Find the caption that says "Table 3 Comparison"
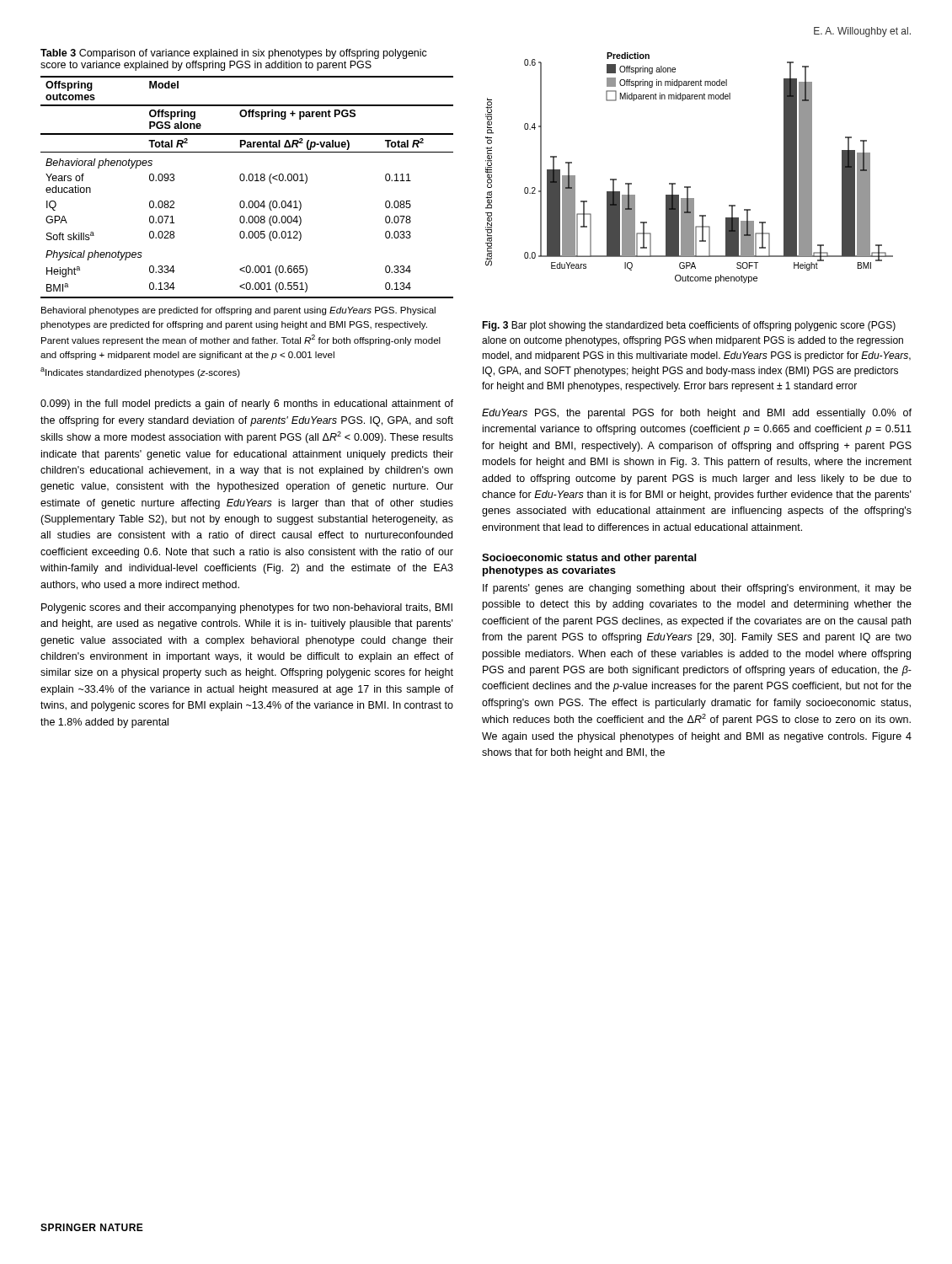The image size is (952, 1264). pyautogui.click(x=234, y=59)
